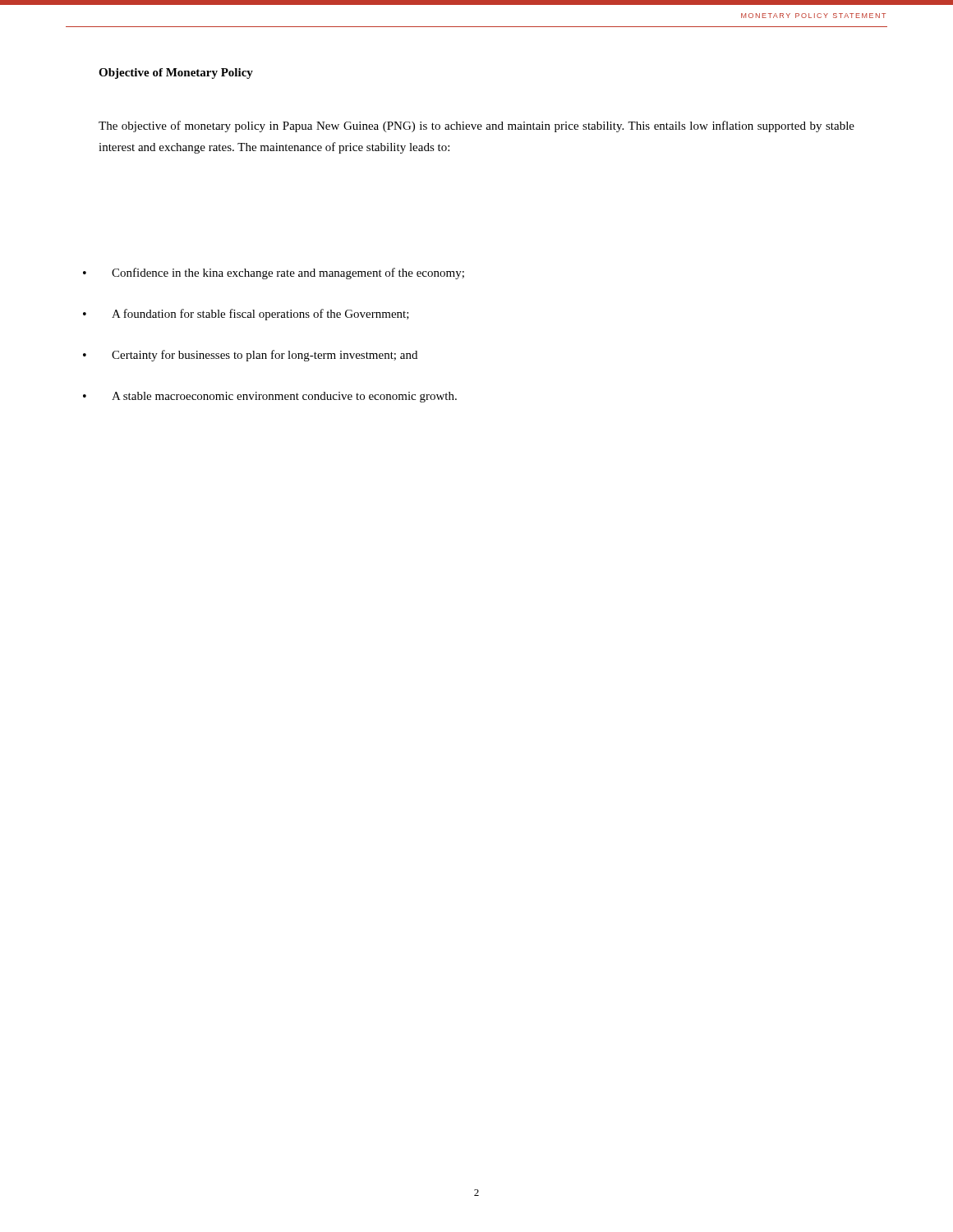Click on the text starting "• Certainty for"
This screenshot has width=953, height=1232.
(250, 356)
